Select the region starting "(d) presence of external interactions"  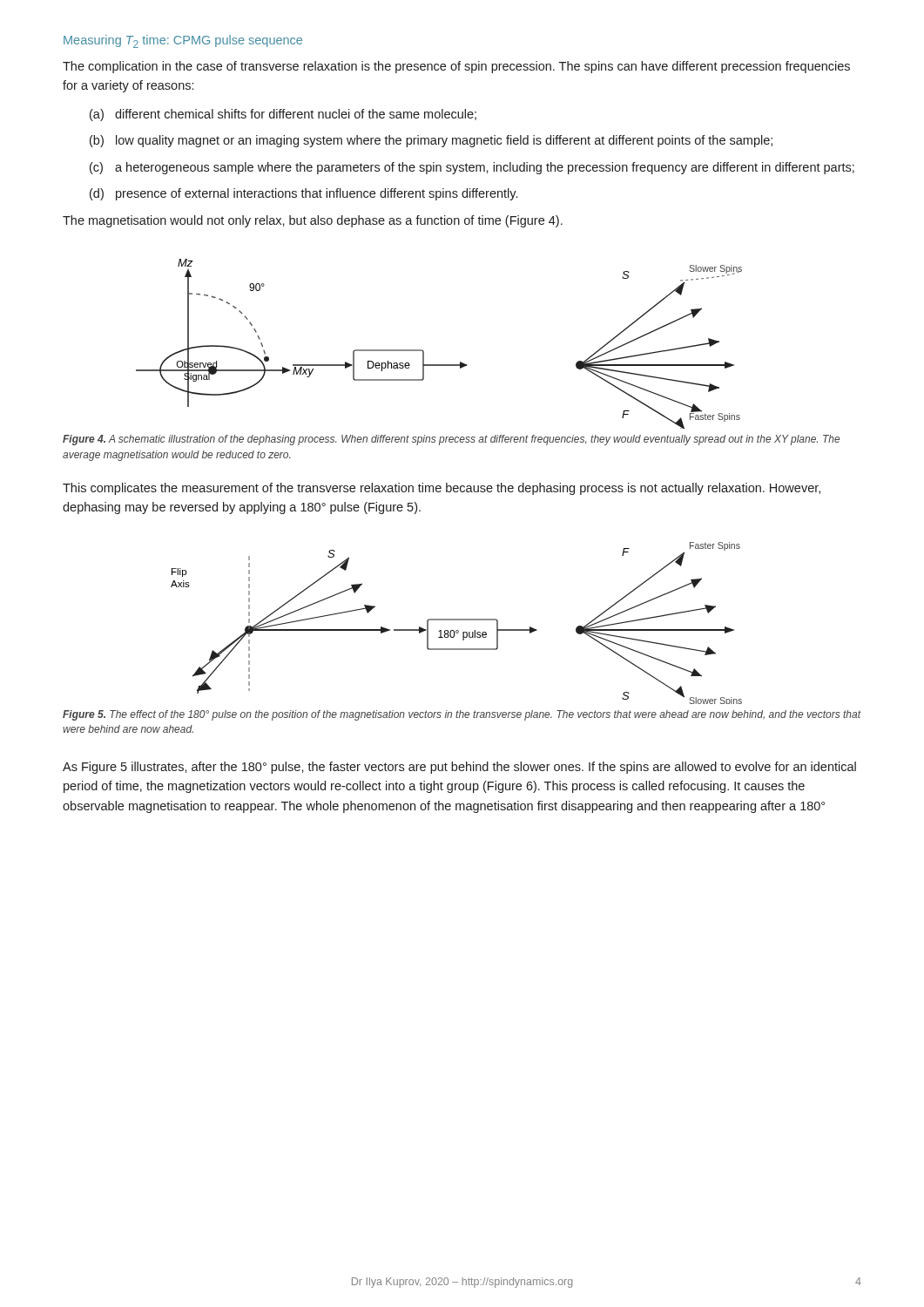(x=304, y=194)
